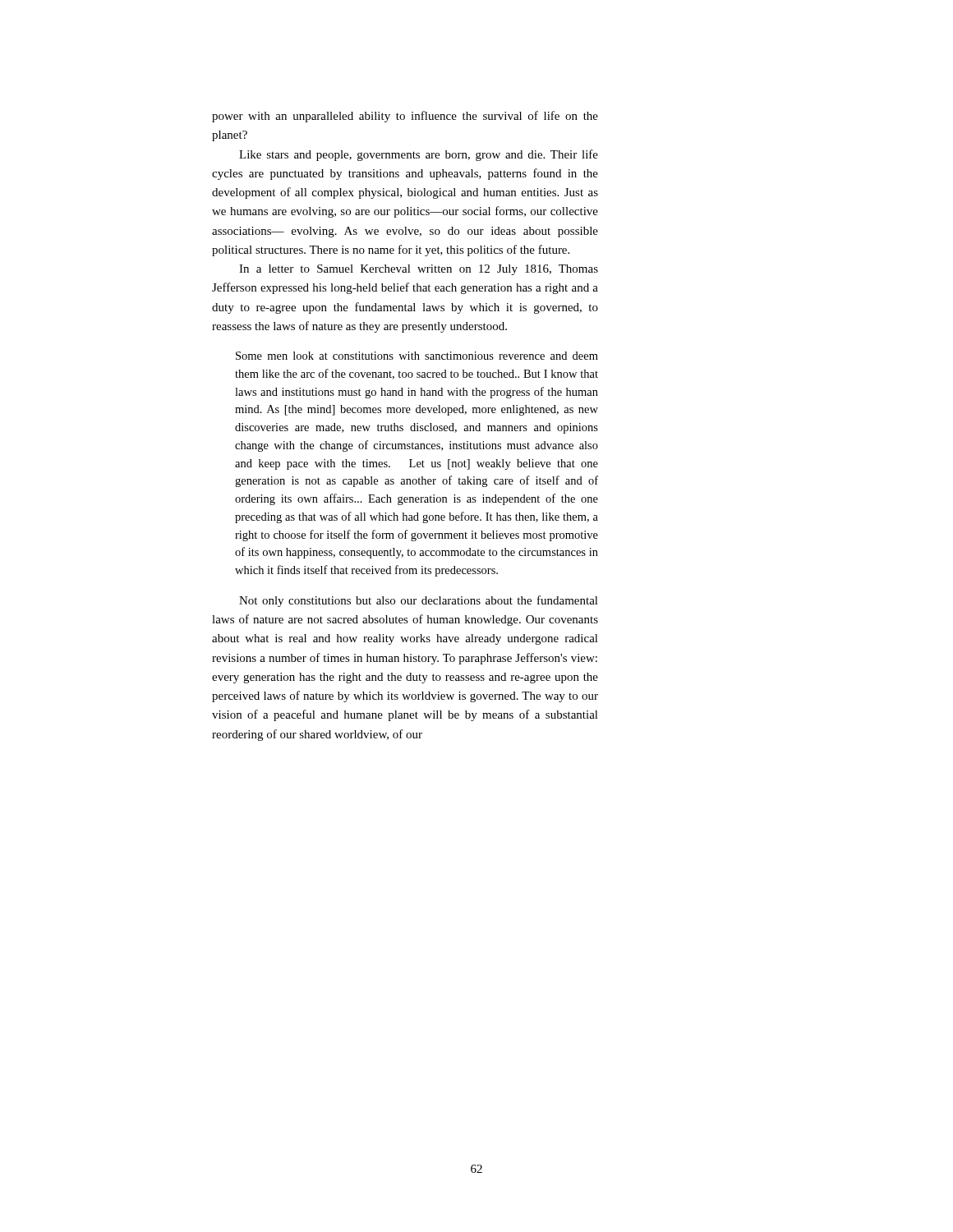The width and height of the screenshot is (953, 1232).
Task: Select the text block that says "Some men look at constitutions with"
Action: click(x=417, y=464)
